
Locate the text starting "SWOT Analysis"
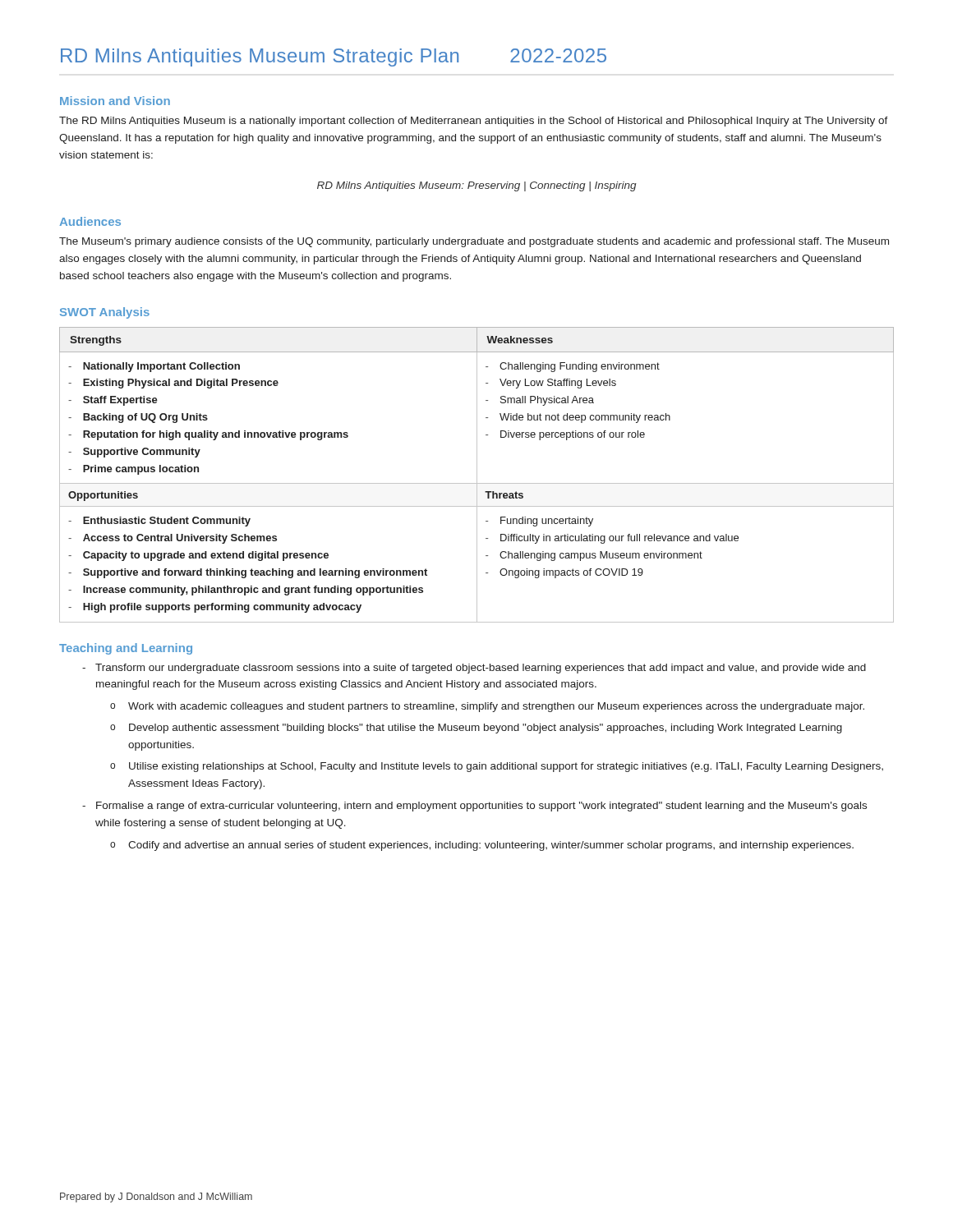tap(104, 311)
